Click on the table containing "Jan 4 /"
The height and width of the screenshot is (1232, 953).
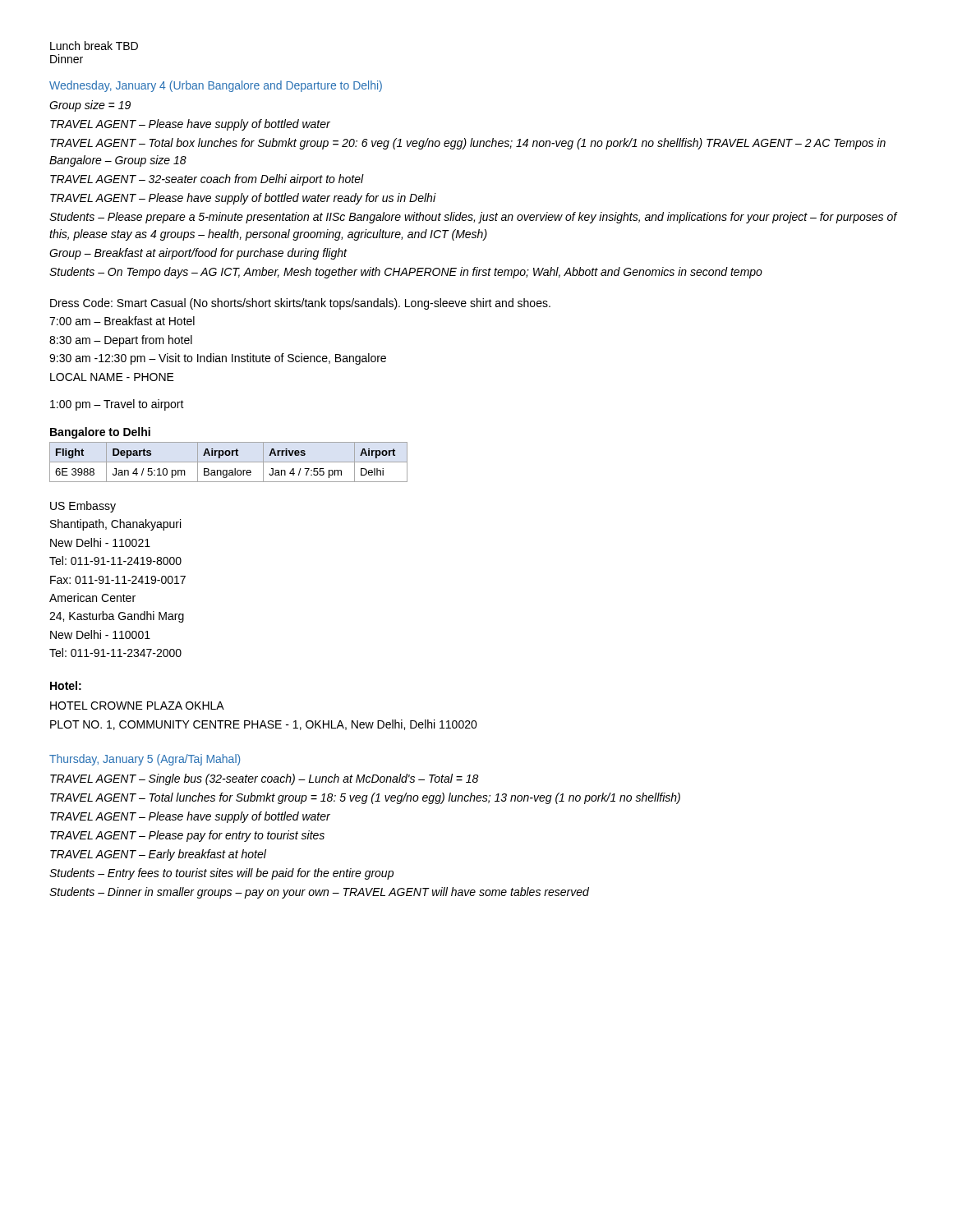point(476,454)
